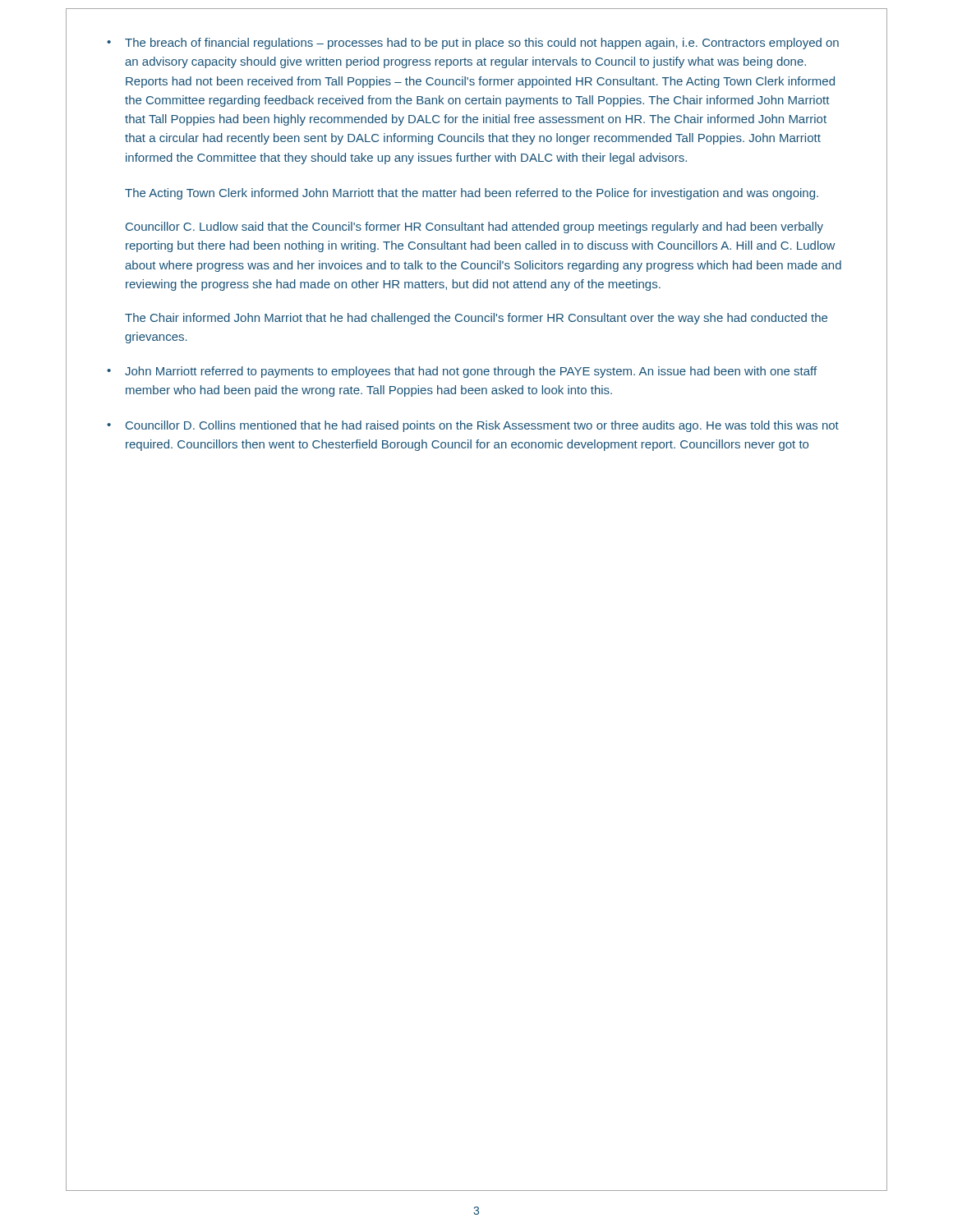Locate the list item that reads "• The breach of financial regulations – processes"
Screen dimensions: 1232x953
(476, 100)
